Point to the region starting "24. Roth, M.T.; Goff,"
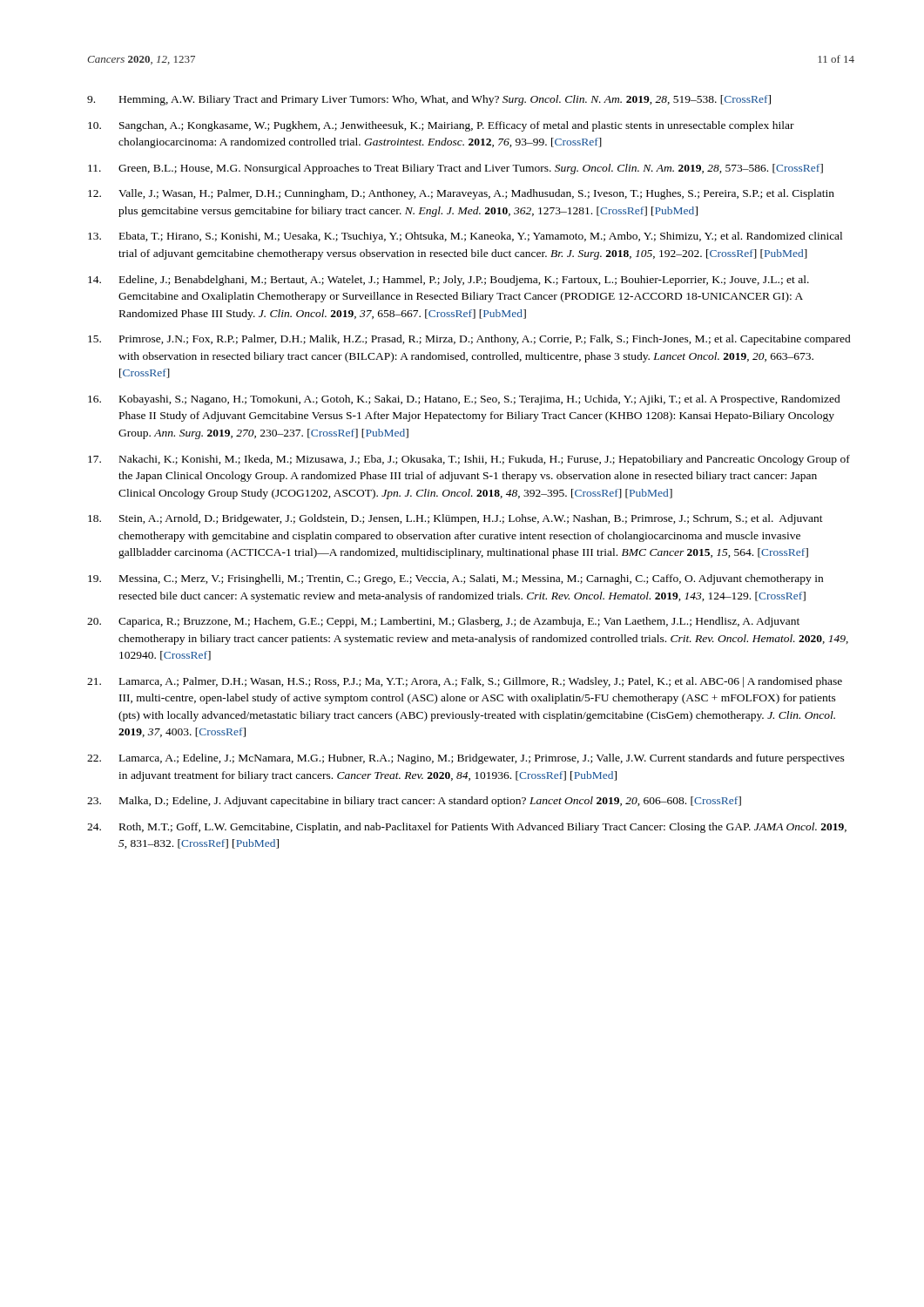This screenshot has height=1307, width=924. pos(471,835)
